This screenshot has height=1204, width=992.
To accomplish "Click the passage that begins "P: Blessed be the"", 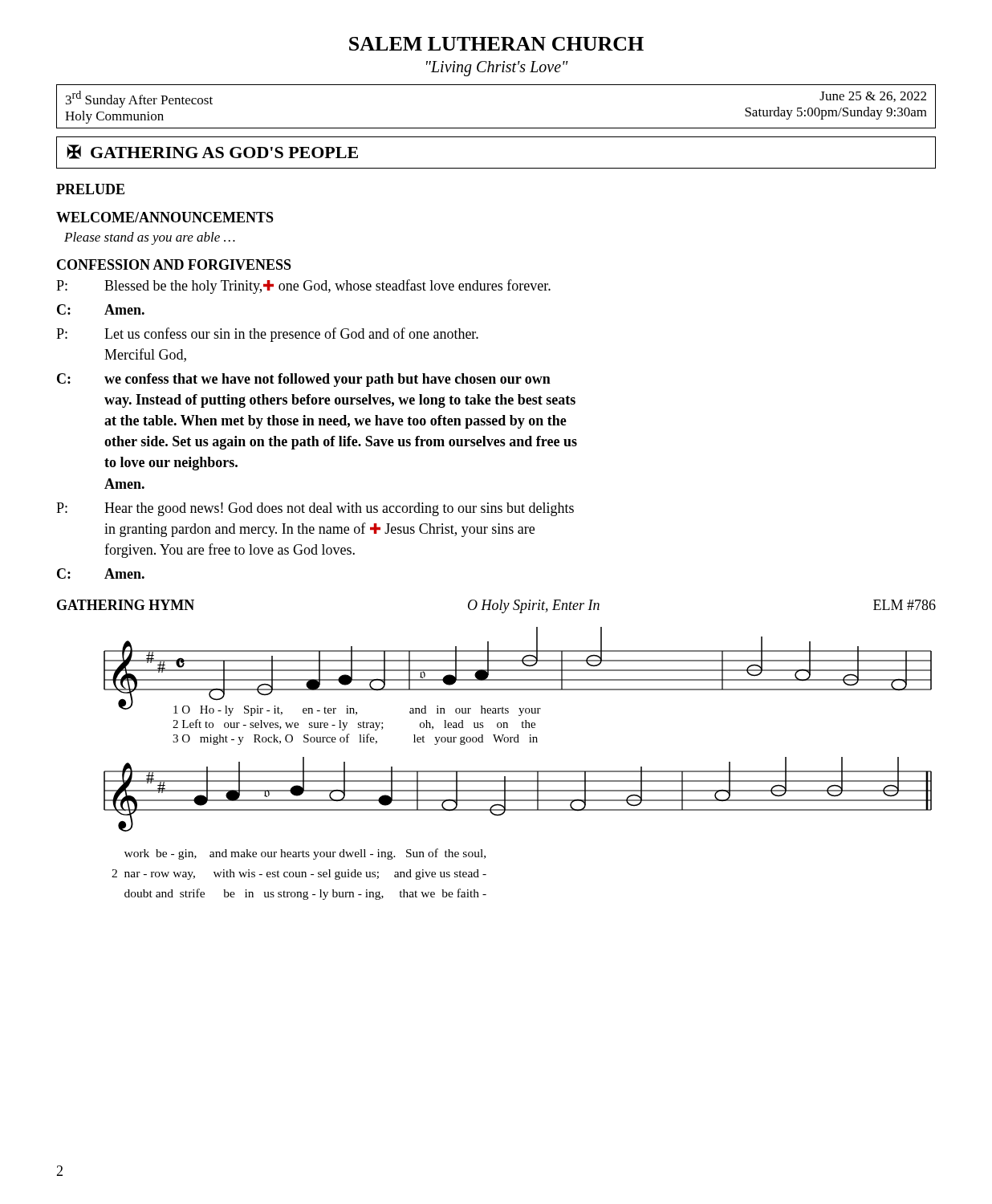I will 496,285.
